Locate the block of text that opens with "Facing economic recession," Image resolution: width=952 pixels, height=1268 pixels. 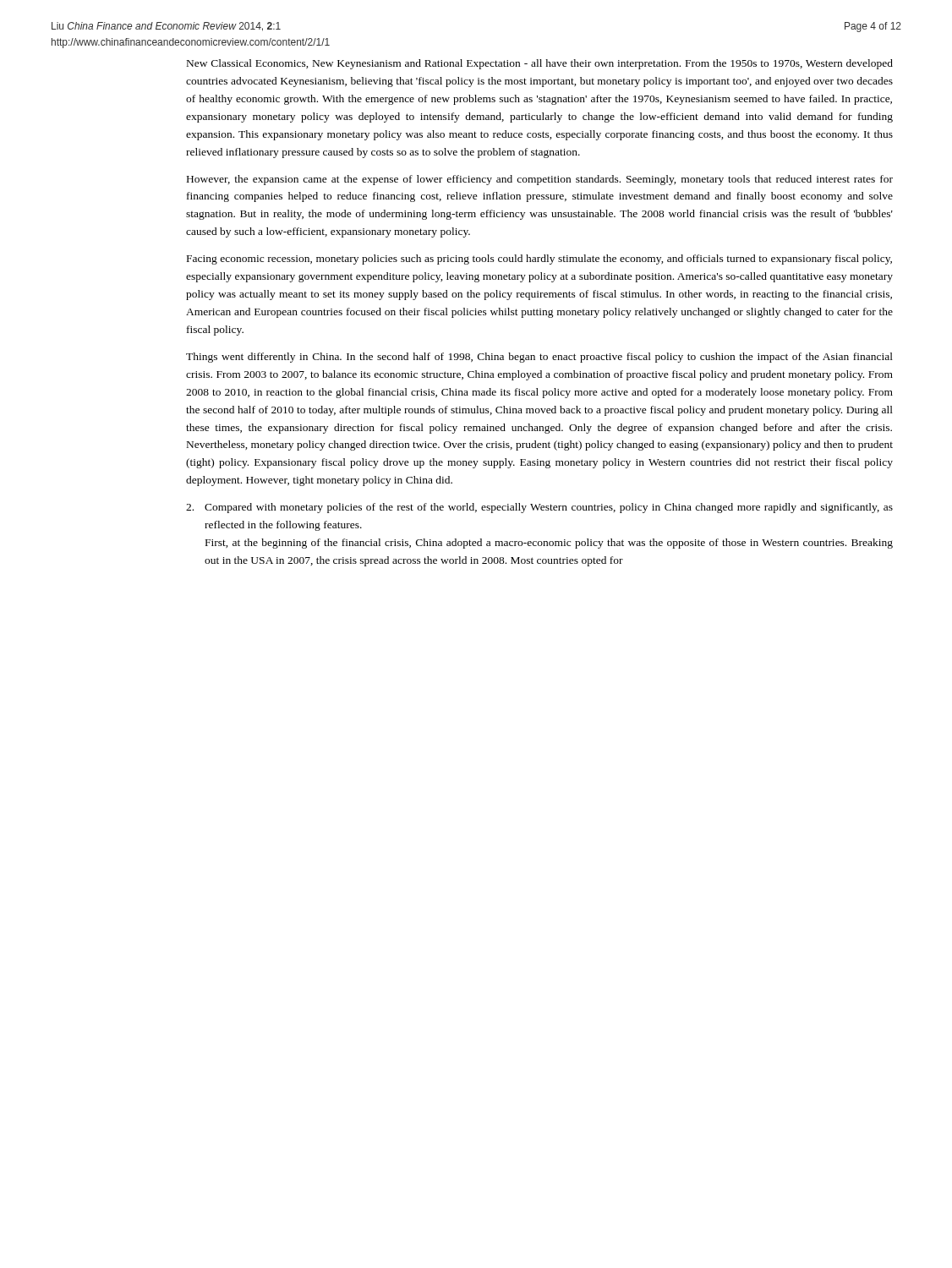click(x=539, y=294)
